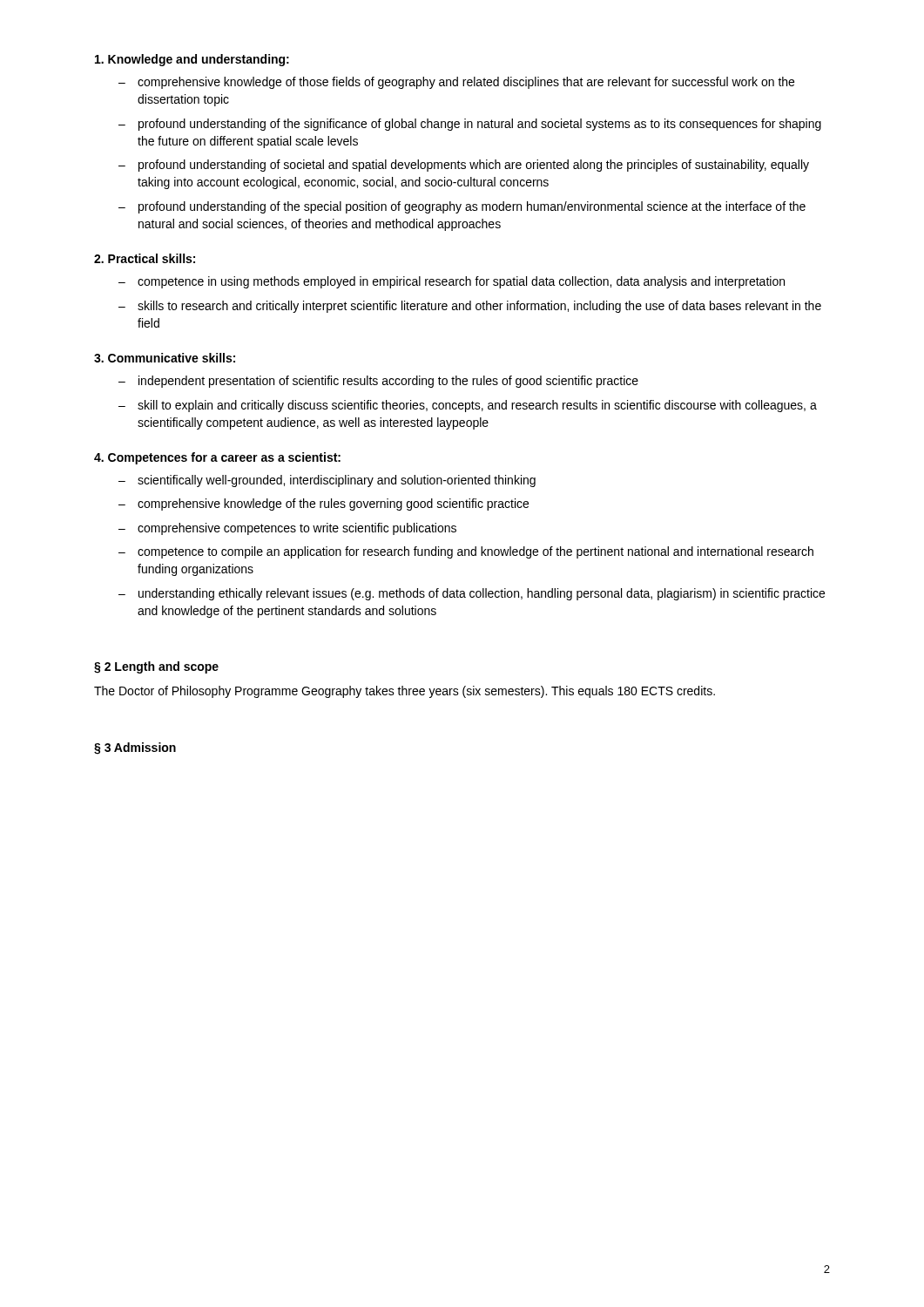Select the section header with the text "§ 2 Length and scope"
This screenshot has width=924, height=1307.
pos(156,667)
